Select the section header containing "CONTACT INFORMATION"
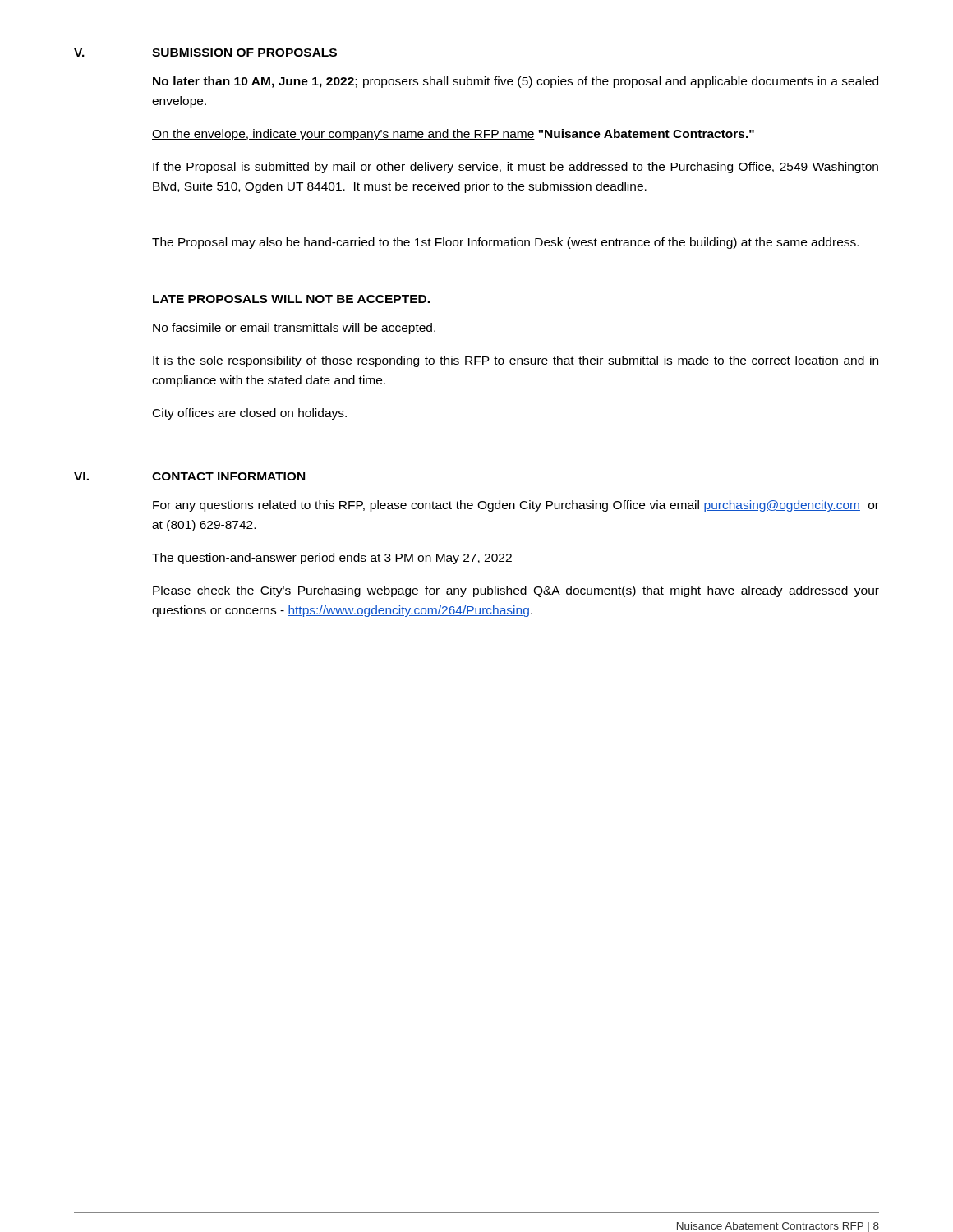 229,476
